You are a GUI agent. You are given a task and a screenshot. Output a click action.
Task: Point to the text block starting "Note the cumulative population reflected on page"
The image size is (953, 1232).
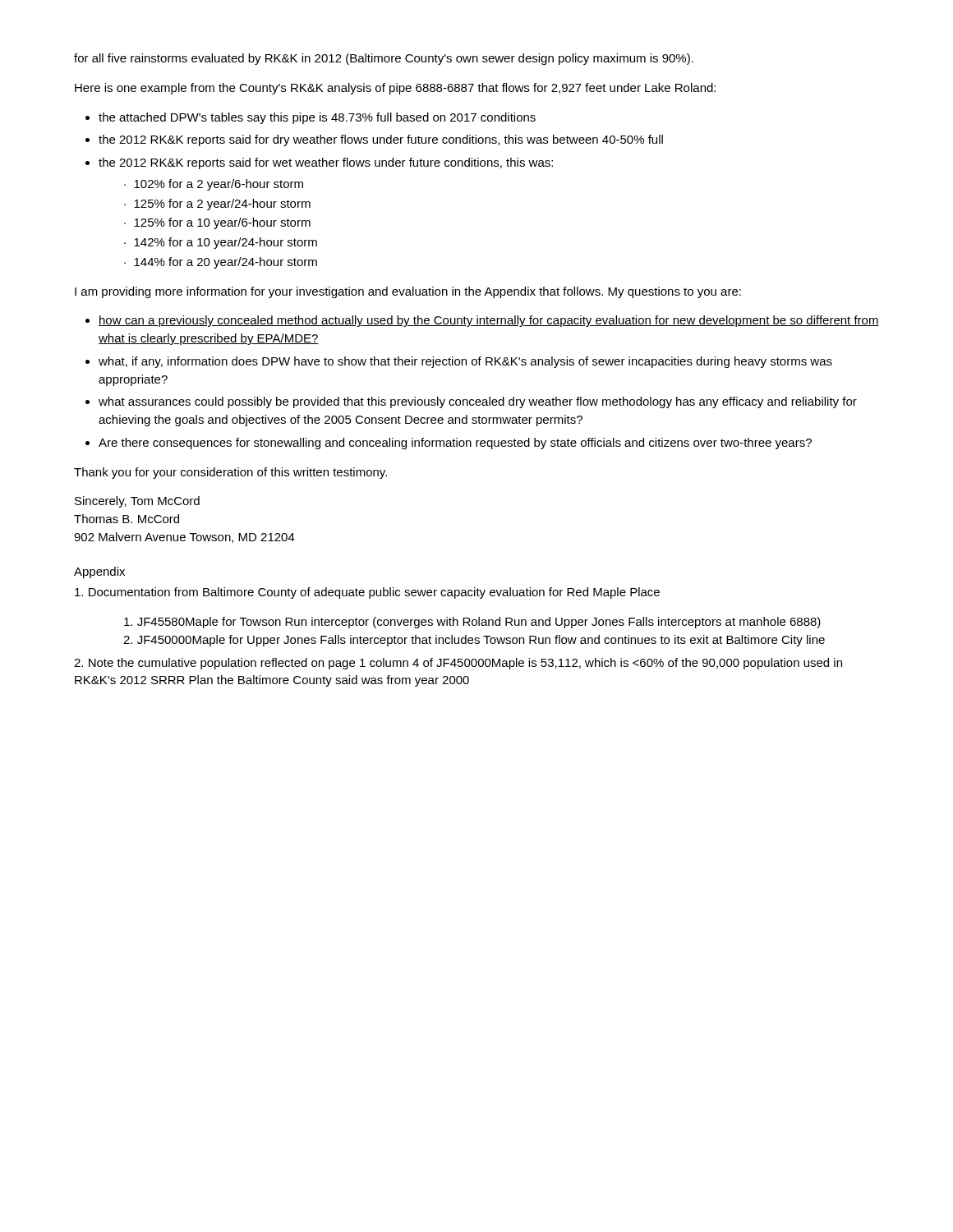click(458, 671)
